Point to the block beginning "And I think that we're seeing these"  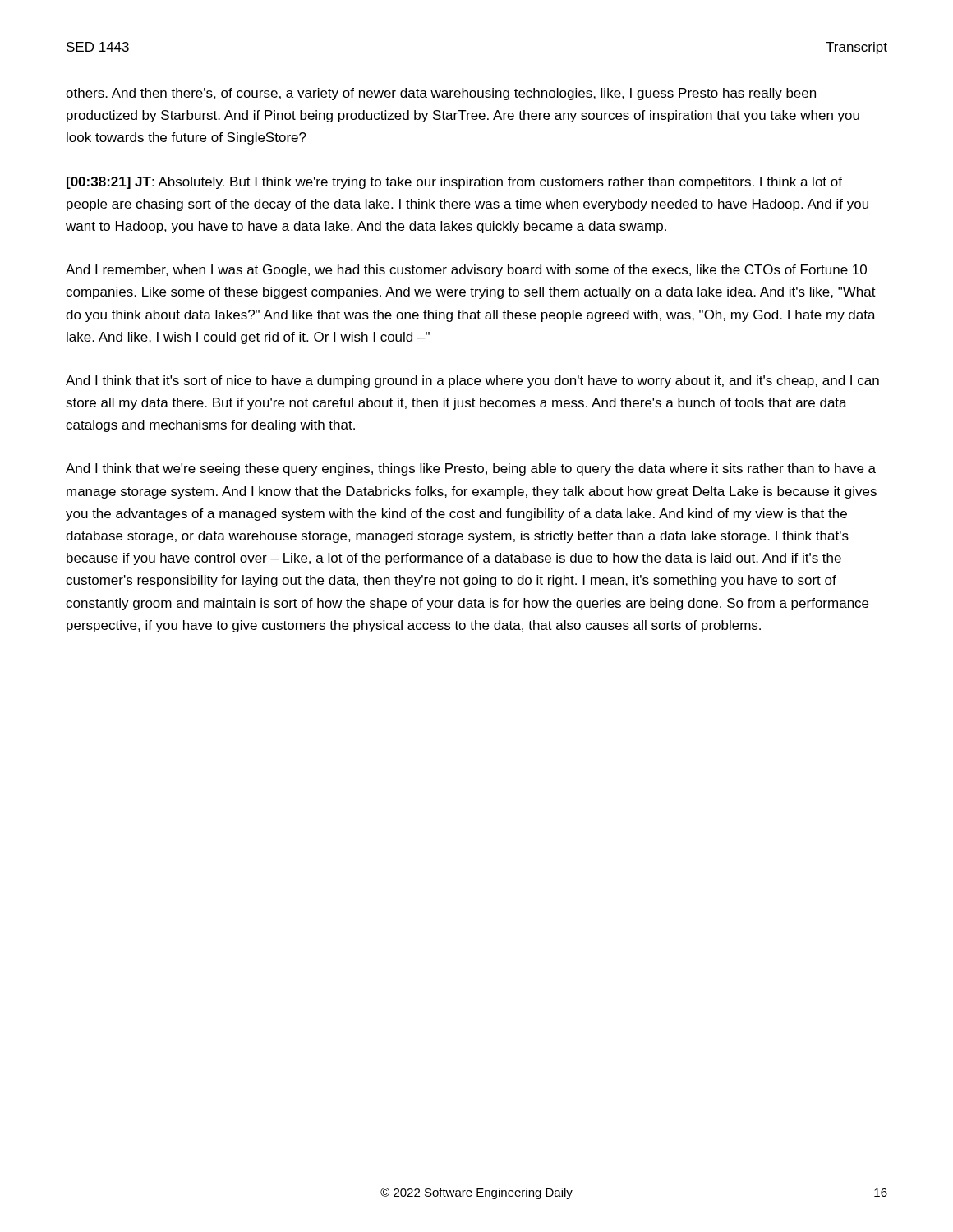coord(471,547)
